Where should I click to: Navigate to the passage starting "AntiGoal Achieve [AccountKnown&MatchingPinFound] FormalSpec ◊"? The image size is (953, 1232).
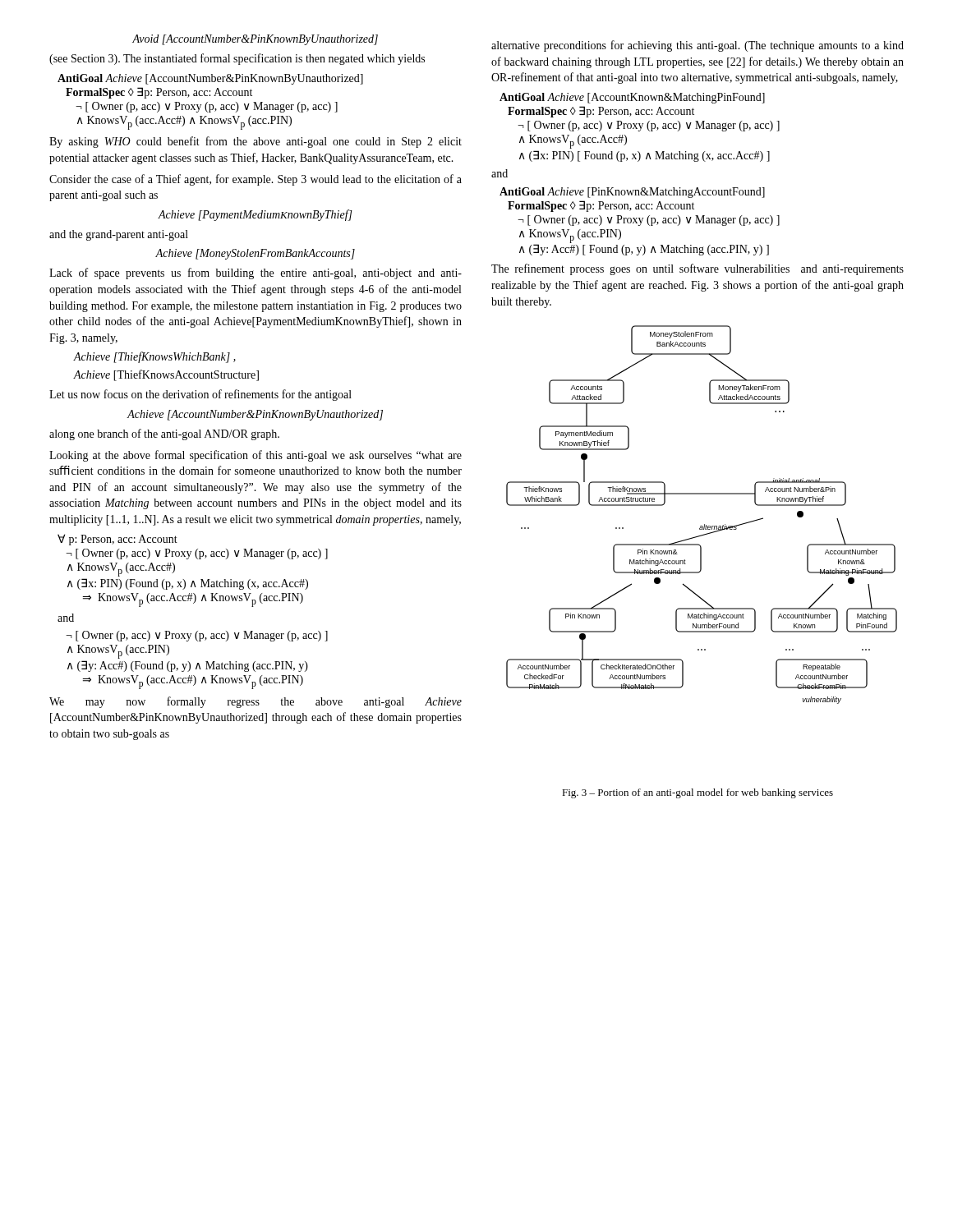pos(702,127)
